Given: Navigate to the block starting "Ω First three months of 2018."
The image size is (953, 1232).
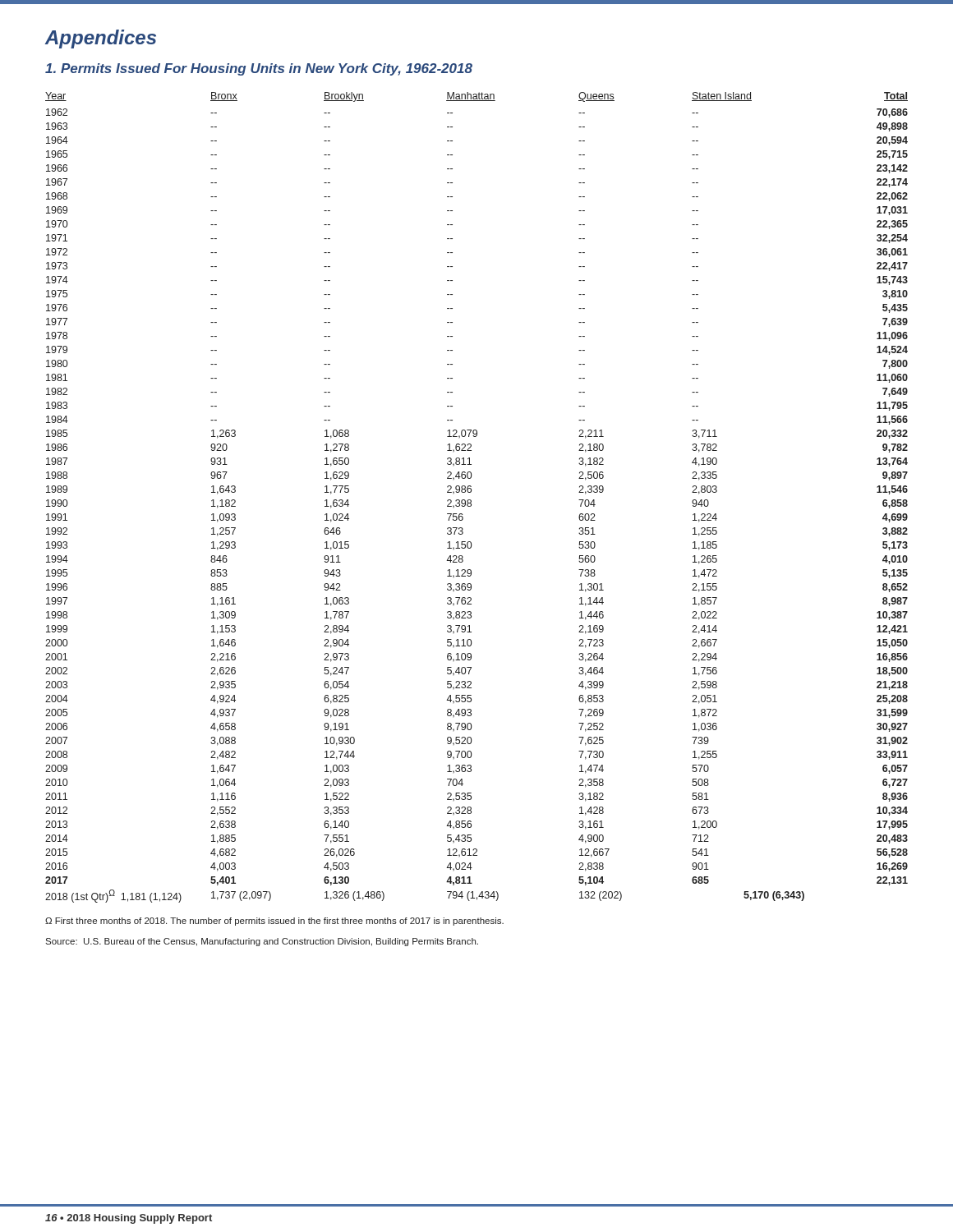Looking at the screenshot, I should pyautogui.click(x=275, y=921).
